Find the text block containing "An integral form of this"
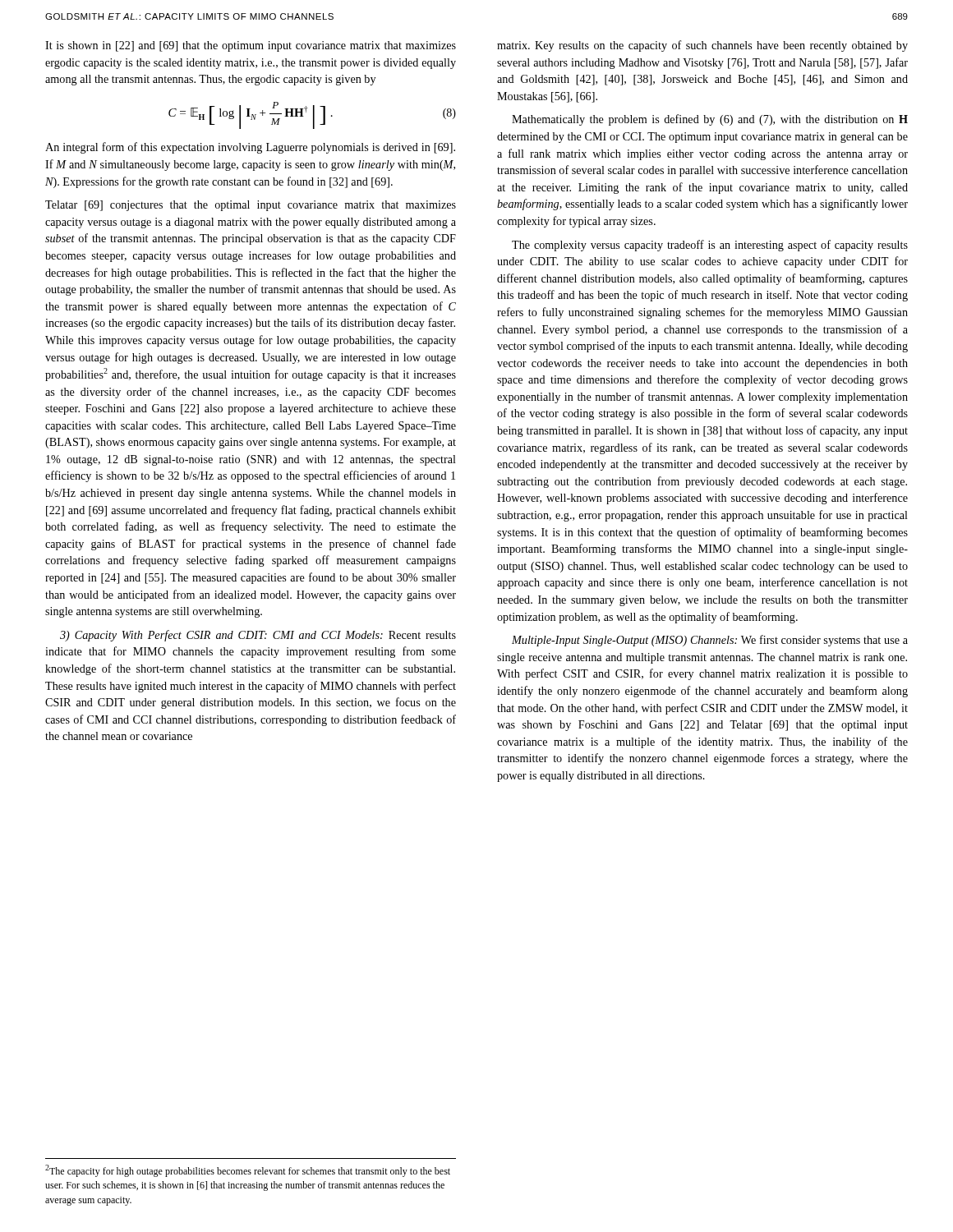 (x=251, y=442)
